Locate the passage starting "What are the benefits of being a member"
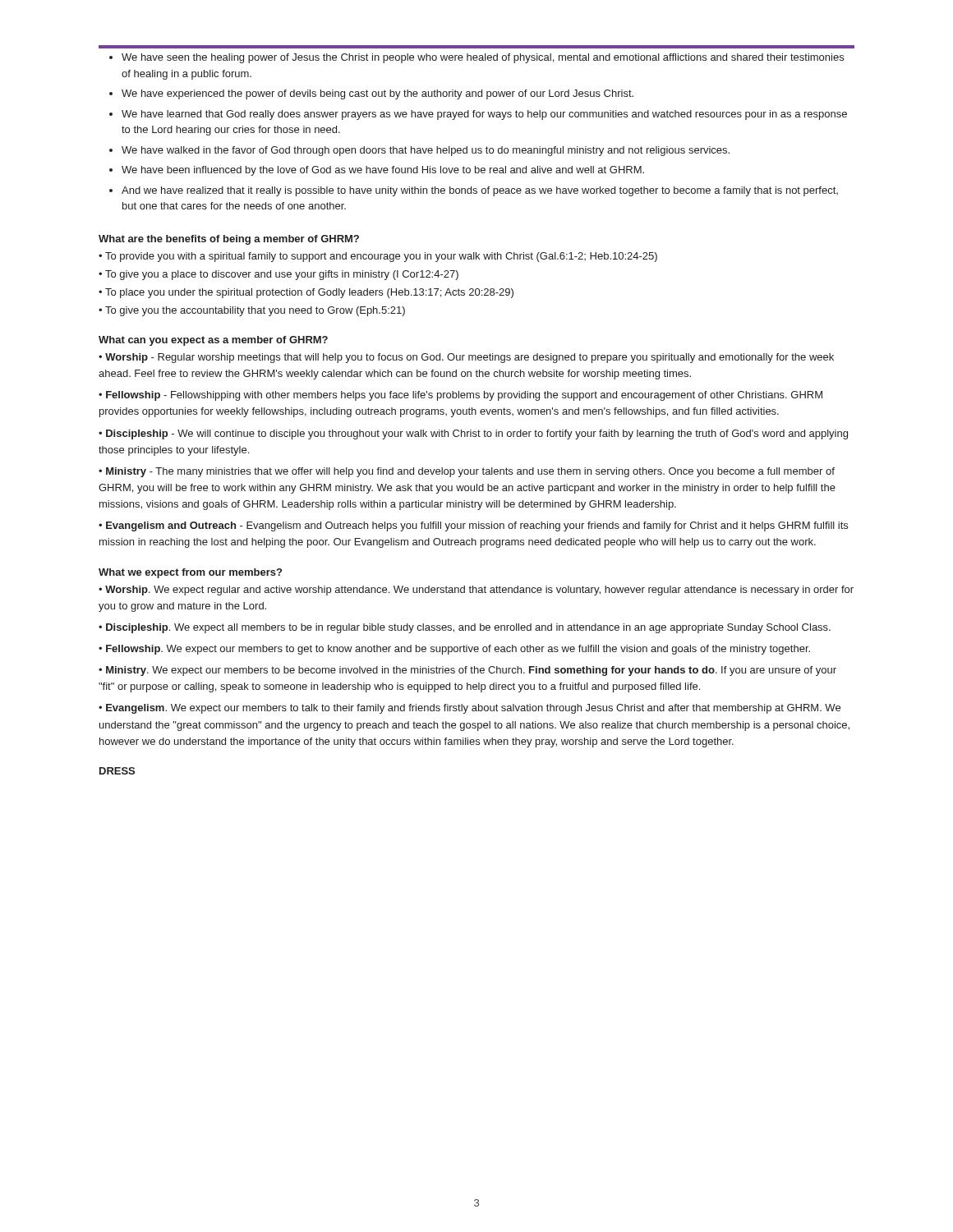The height and width of the screenshot is (1232, 953). [x=229, y=238]
